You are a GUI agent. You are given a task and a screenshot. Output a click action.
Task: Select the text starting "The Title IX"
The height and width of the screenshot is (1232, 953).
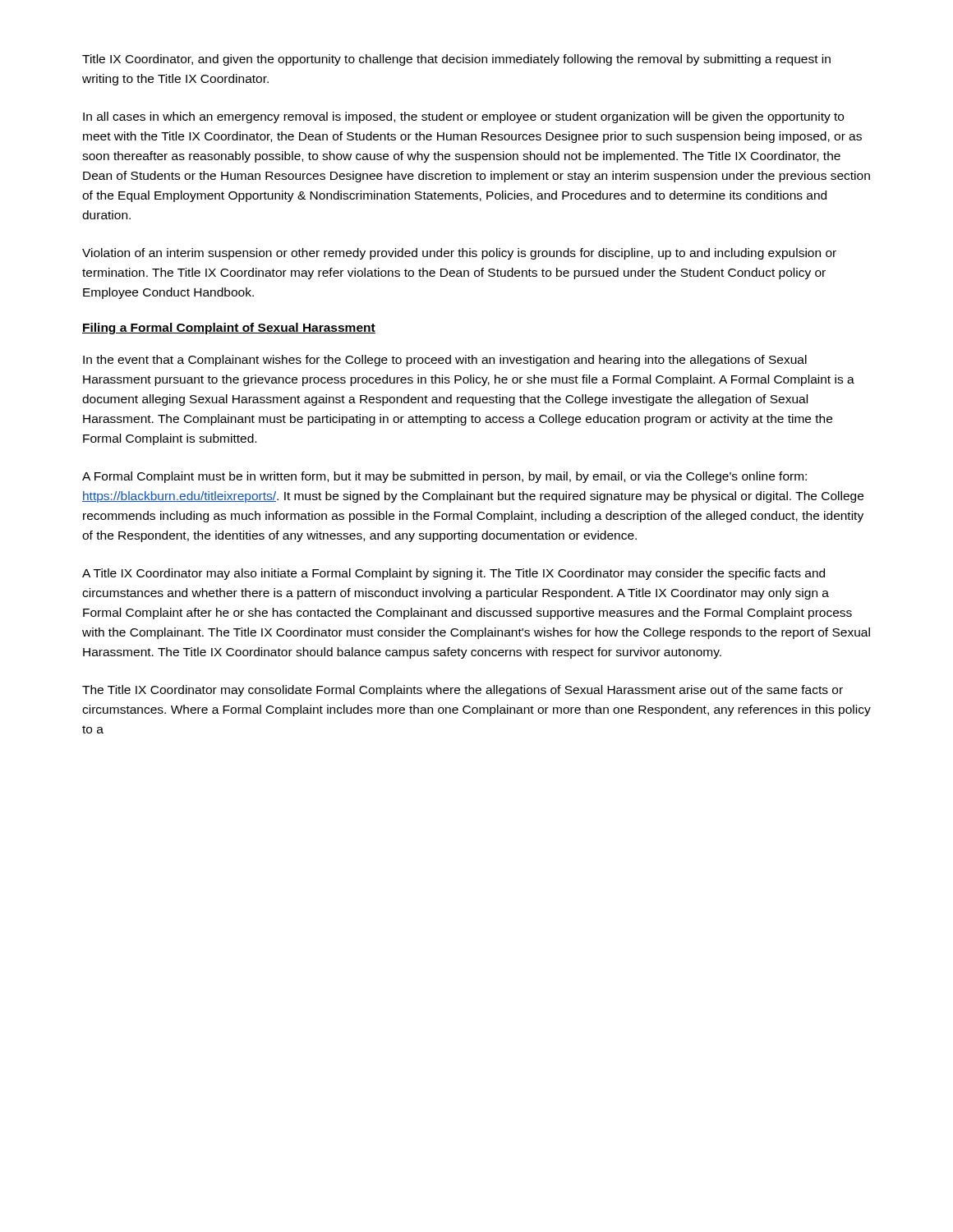pos(476,710)
